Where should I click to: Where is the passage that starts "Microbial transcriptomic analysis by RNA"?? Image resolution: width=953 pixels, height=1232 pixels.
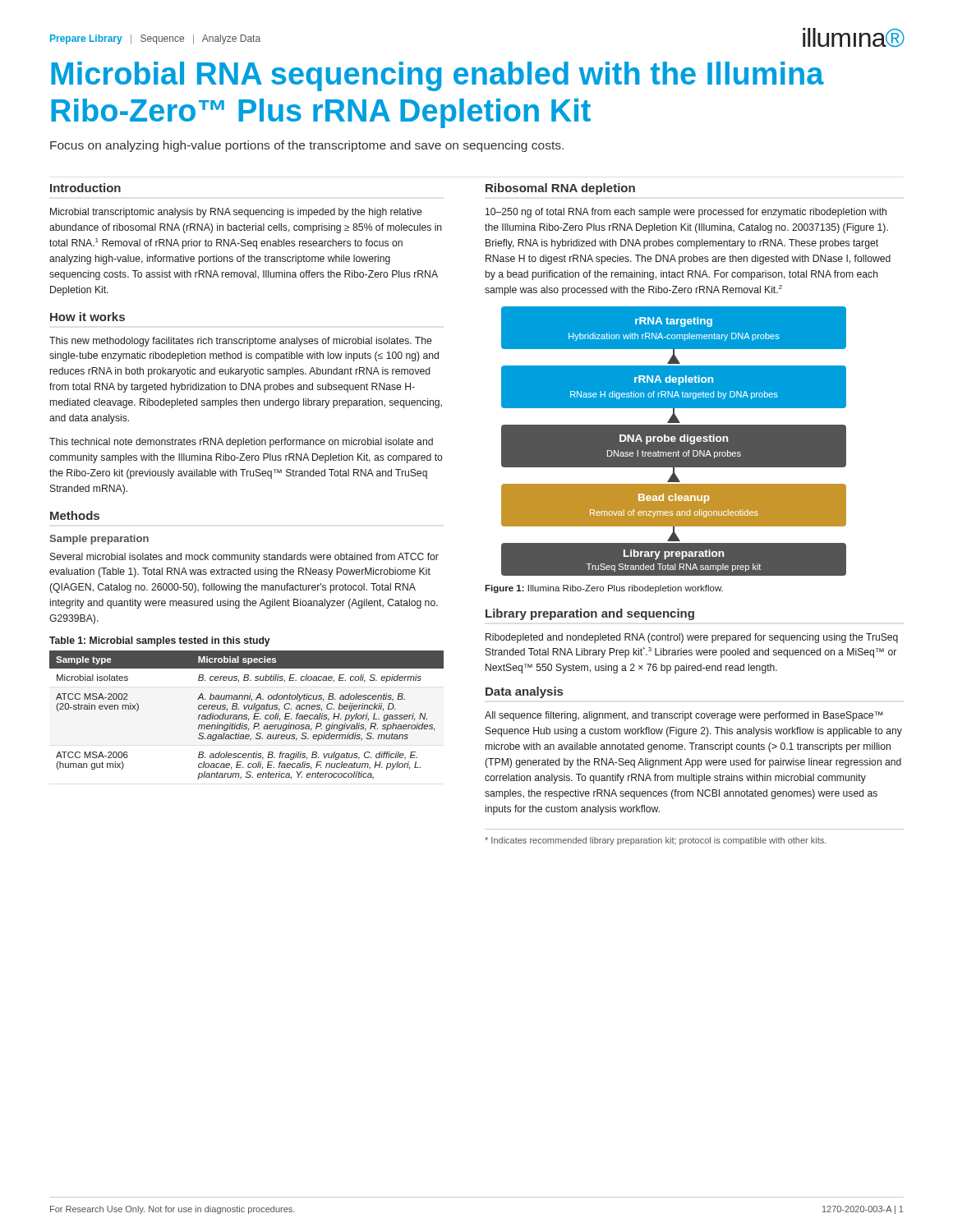click(246, 251)
